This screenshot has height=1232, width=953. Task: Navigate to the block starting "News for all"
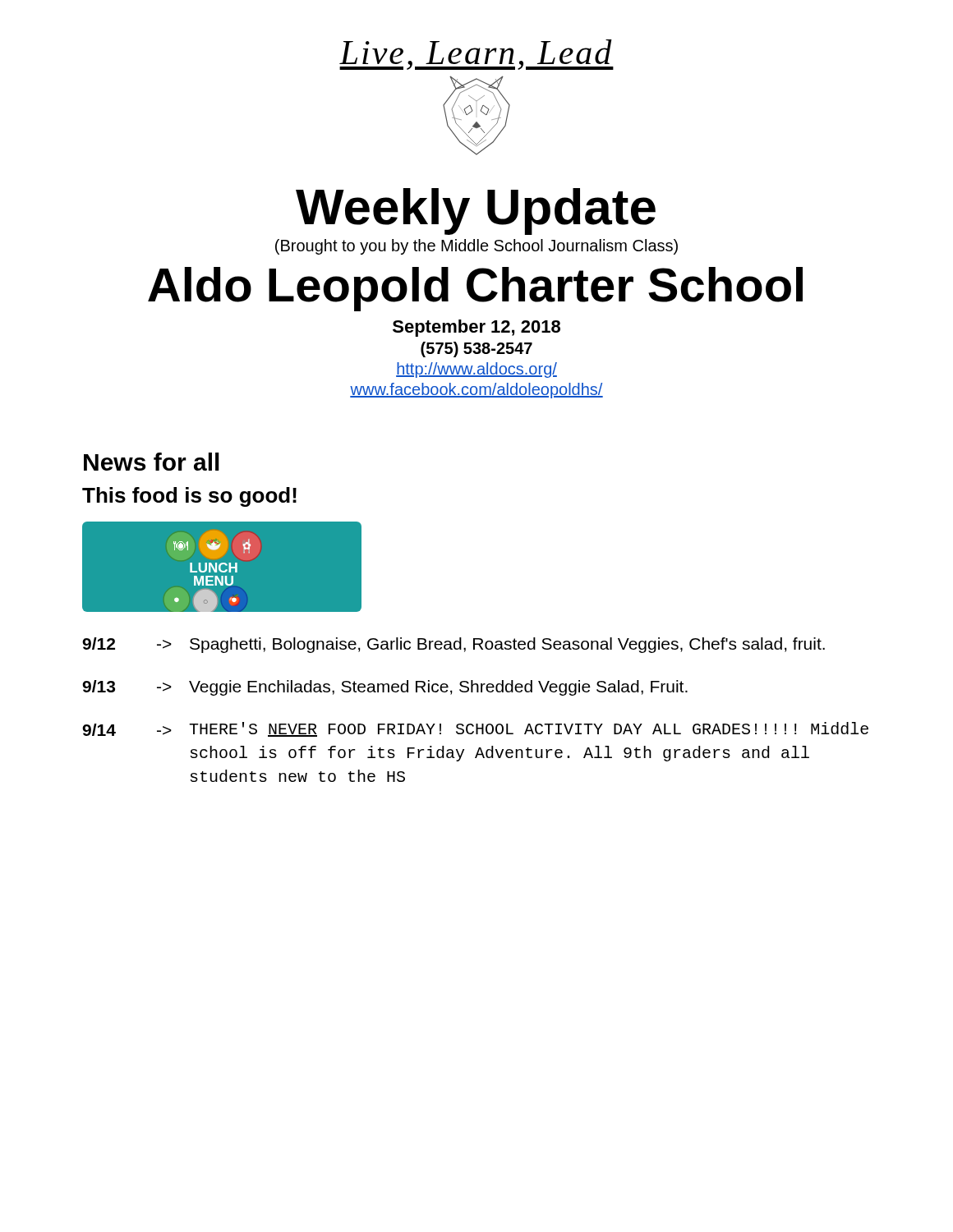click(152, 462)
